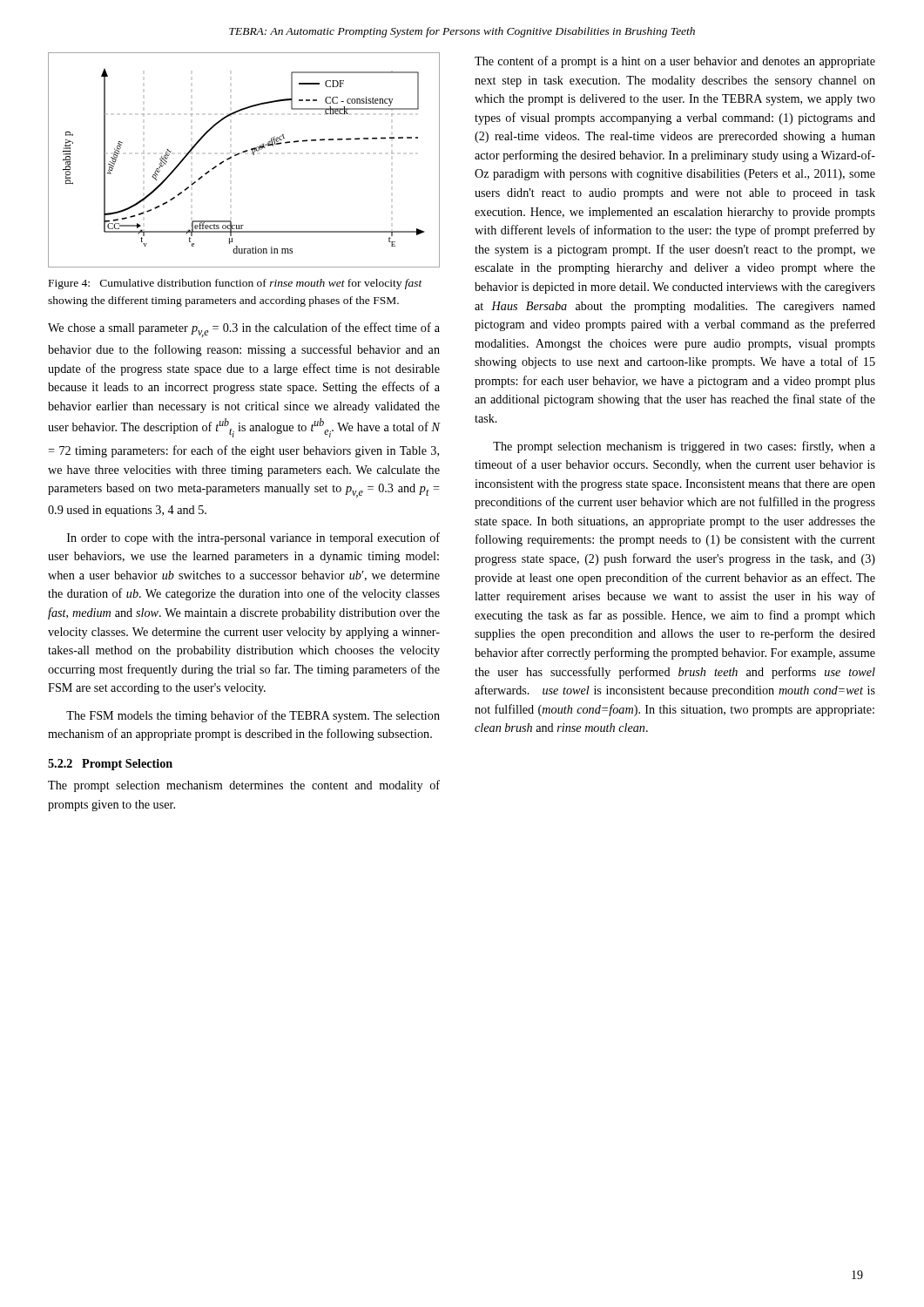Find the caption on this page that starts "Figure 4: Cumulative distribution function of rinse mouth"
Screen dimensions: 1307x924
point(235,291)
